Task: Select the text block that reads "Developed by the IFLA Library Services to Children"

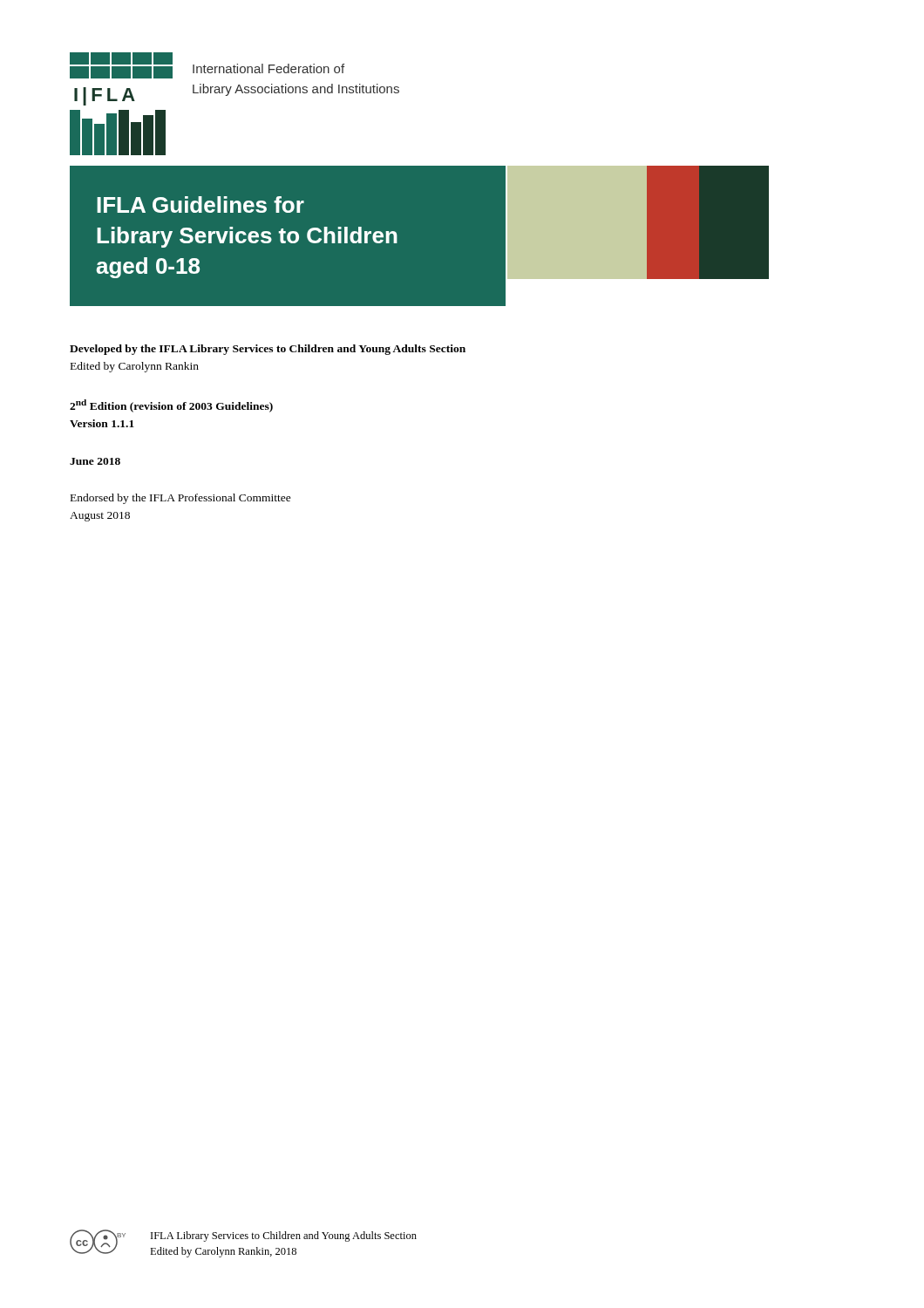Action: click(268, 357)
